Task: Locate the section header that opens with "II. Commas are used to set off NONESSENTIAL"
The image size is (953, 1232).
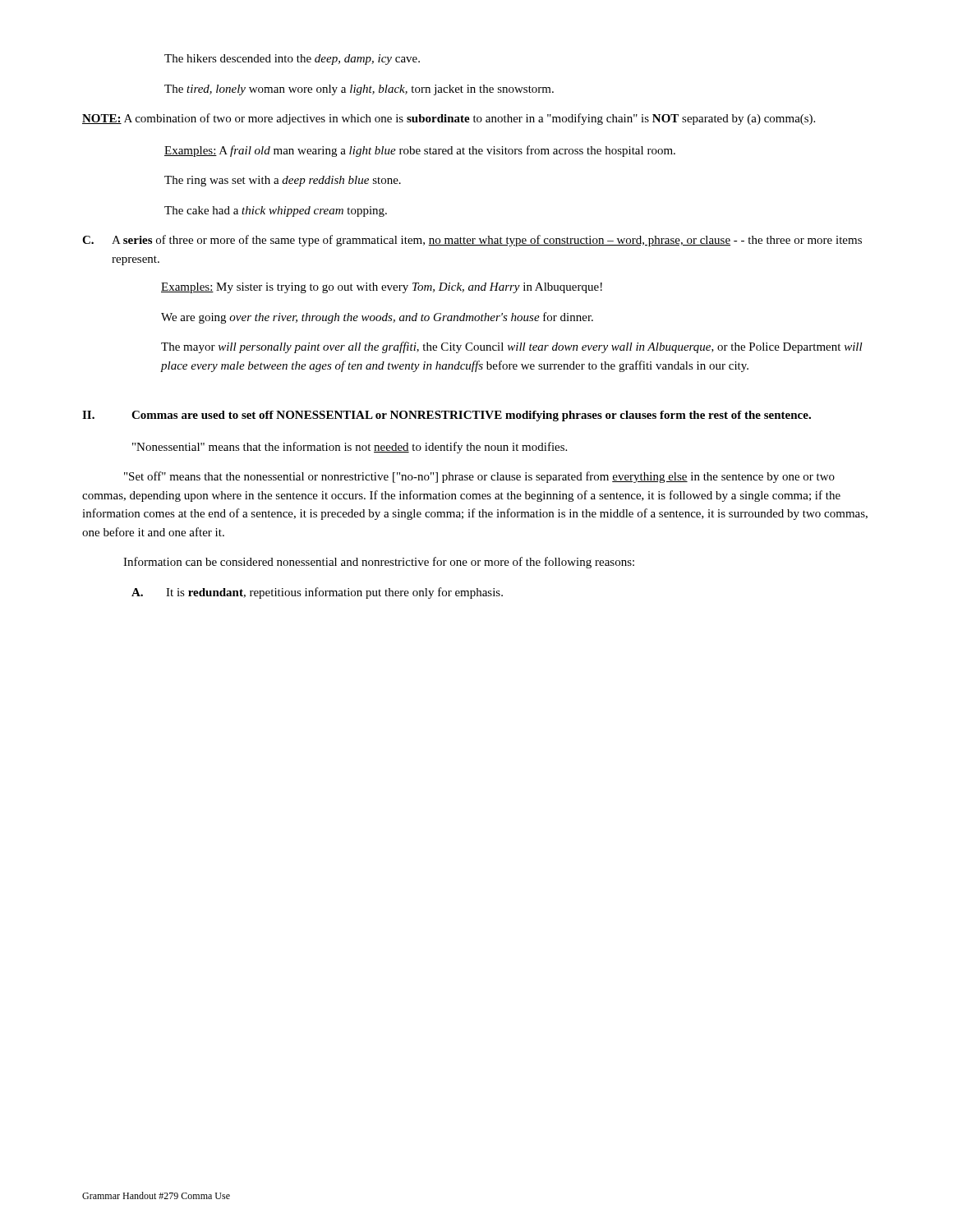Action: 476,415
